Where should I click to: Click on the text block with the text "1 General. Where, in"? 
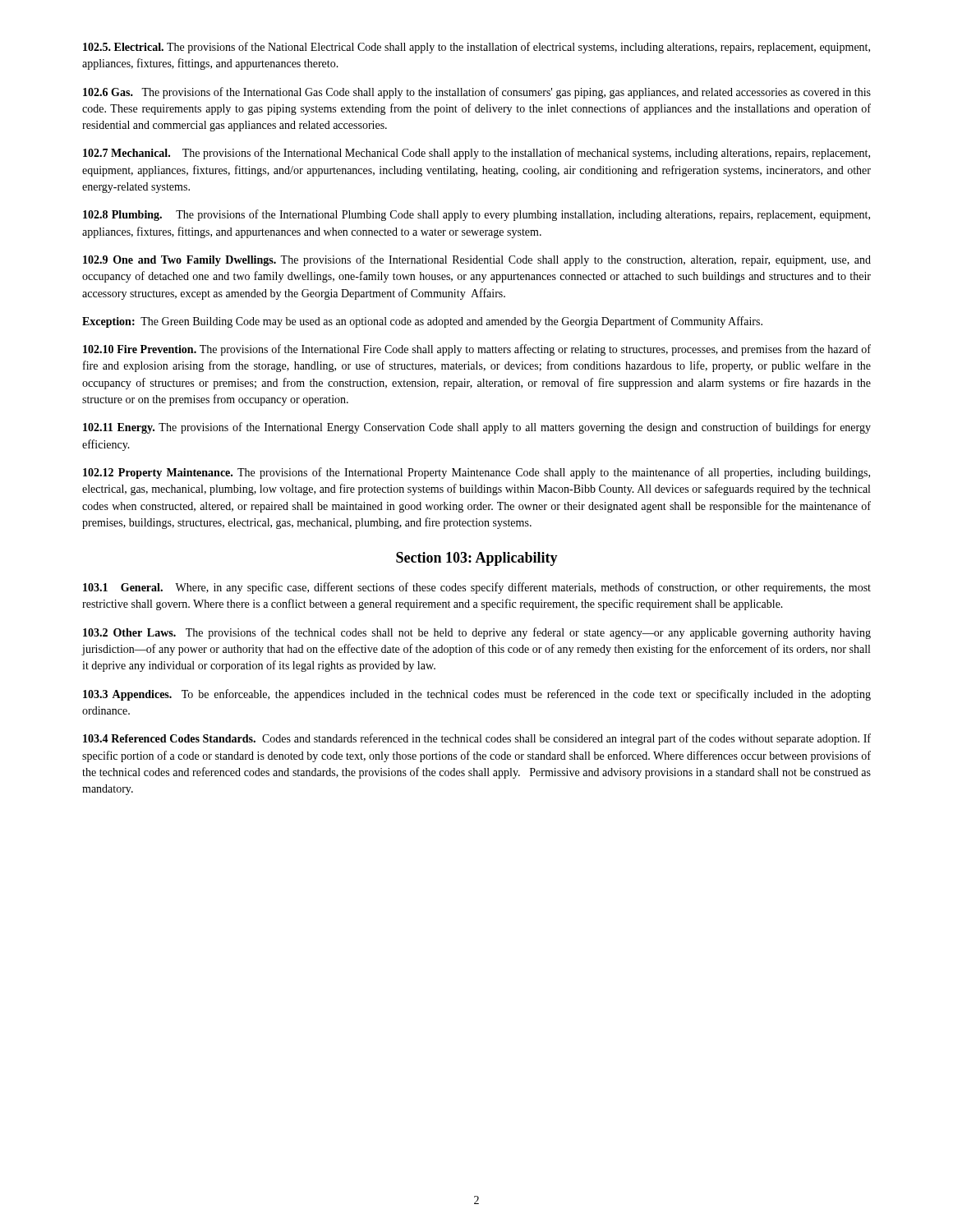(476, 596)
